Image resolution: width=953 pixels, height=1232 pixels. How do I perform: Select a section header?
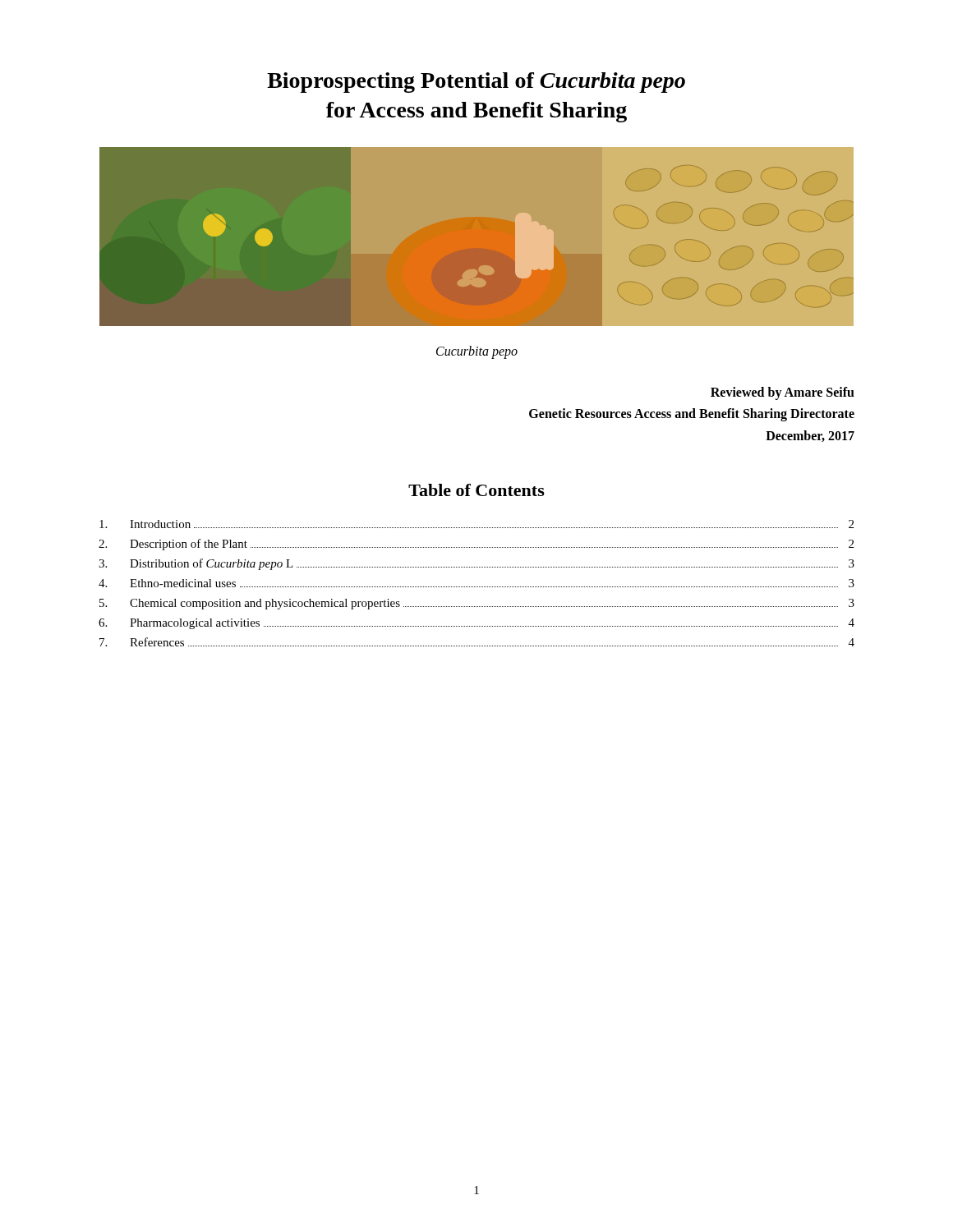coord(476,490)
